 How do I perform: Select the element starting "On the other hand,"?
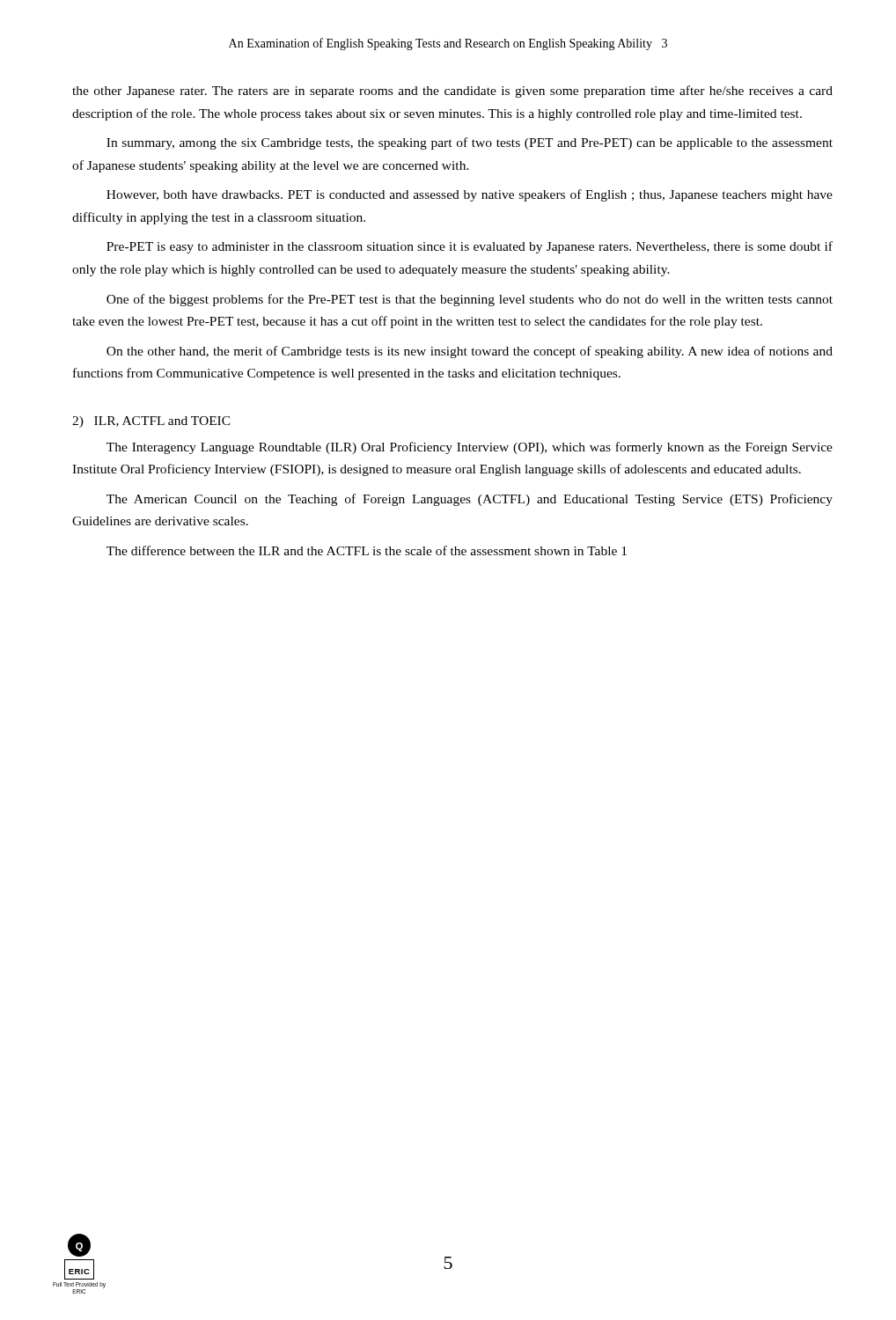click(x=452, y=362)
